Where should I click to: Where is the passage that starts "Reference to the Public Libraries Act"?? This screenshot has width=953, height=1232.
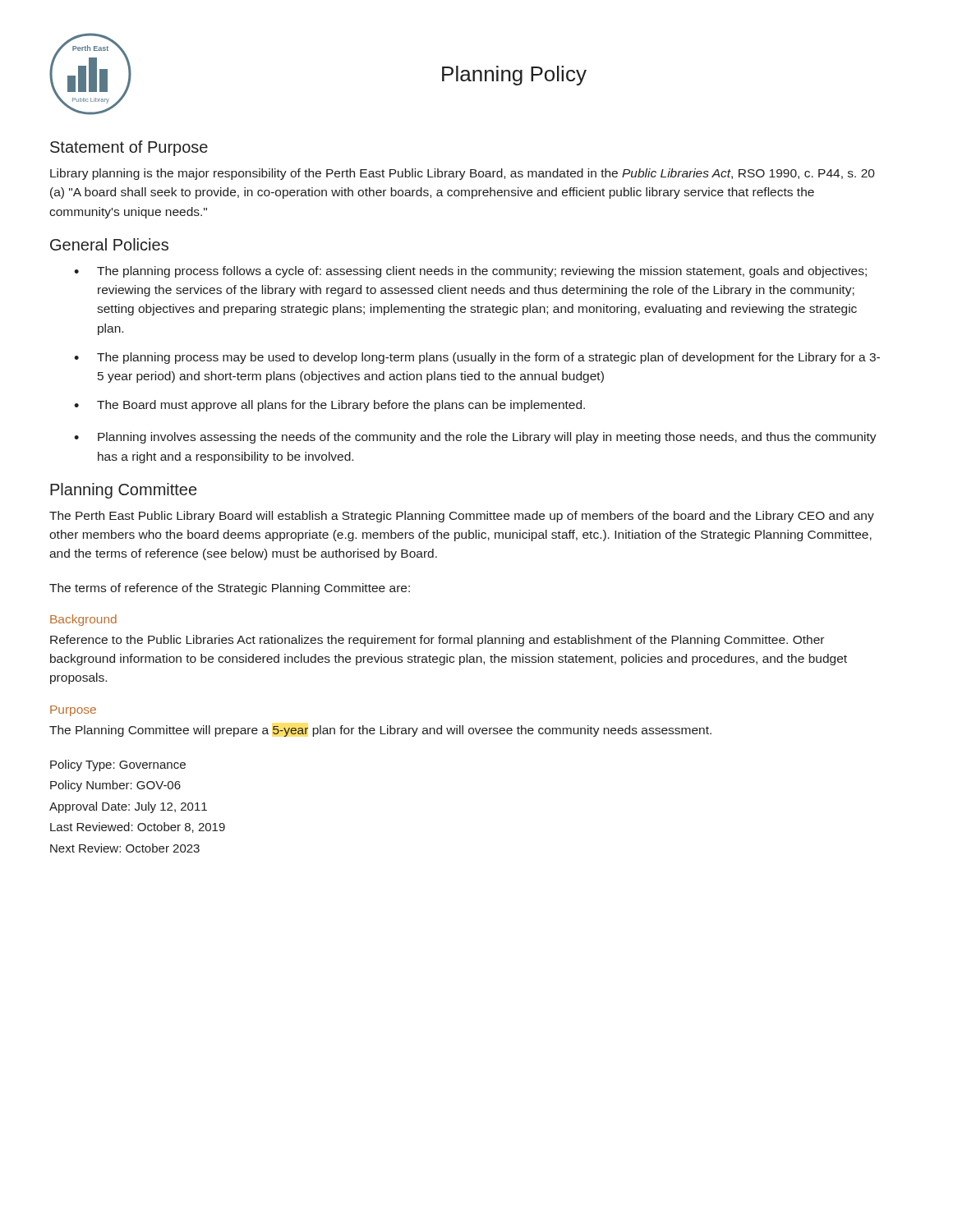click(x=468, y=658)
